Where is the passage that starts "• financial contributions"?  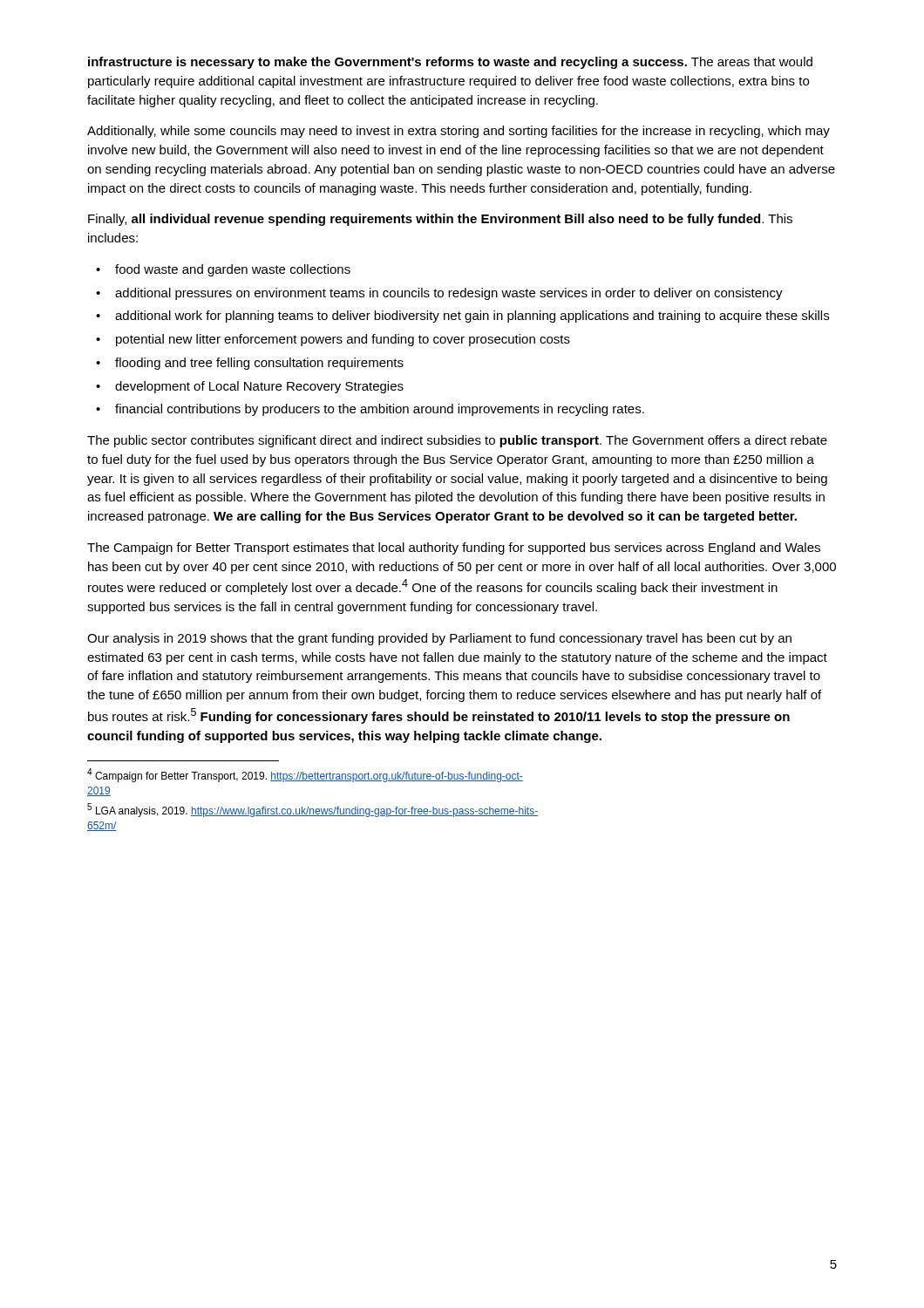[462, 409]
